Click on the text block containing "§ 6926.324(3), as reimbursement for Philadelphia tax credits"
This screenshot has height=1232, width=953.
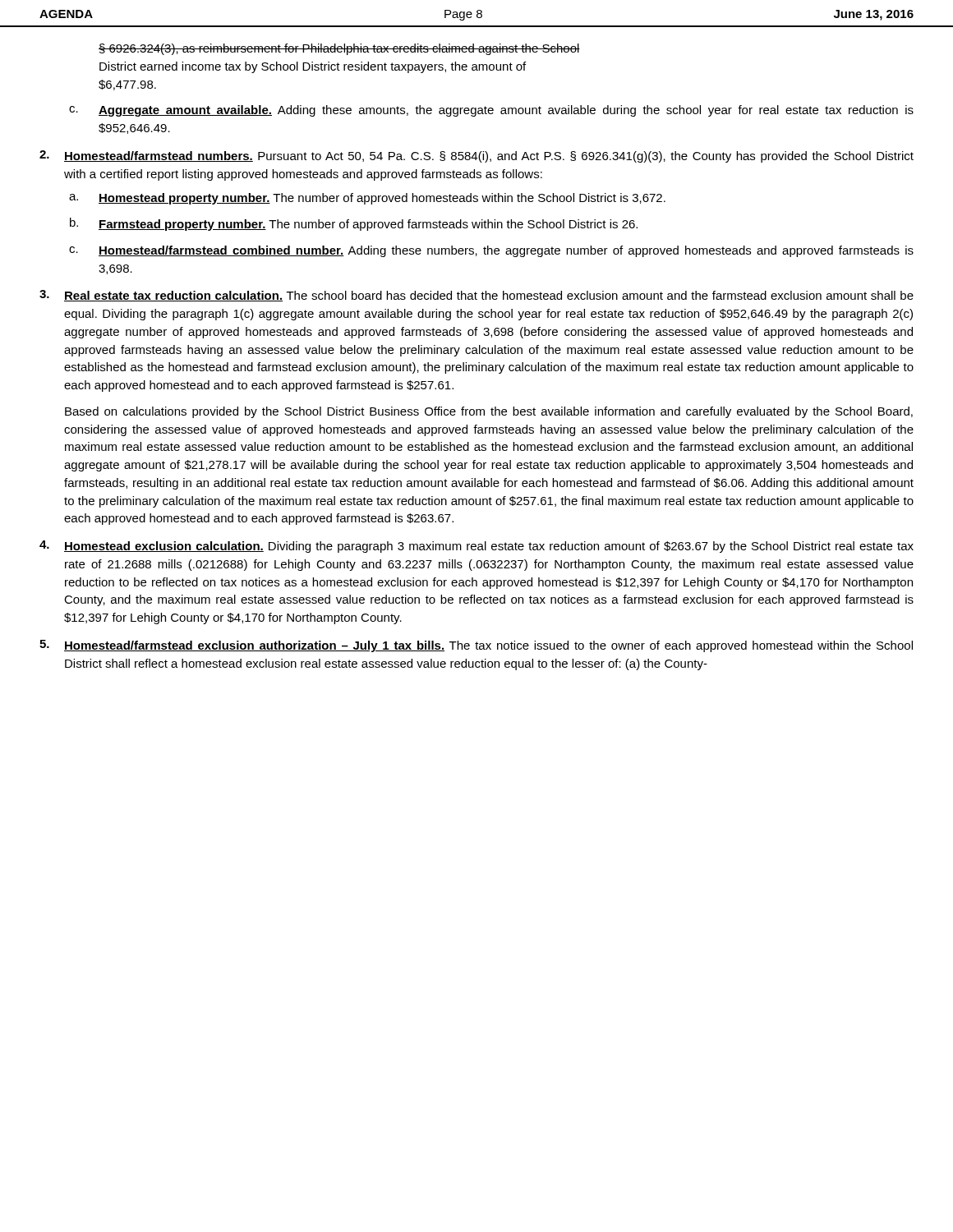339,66
